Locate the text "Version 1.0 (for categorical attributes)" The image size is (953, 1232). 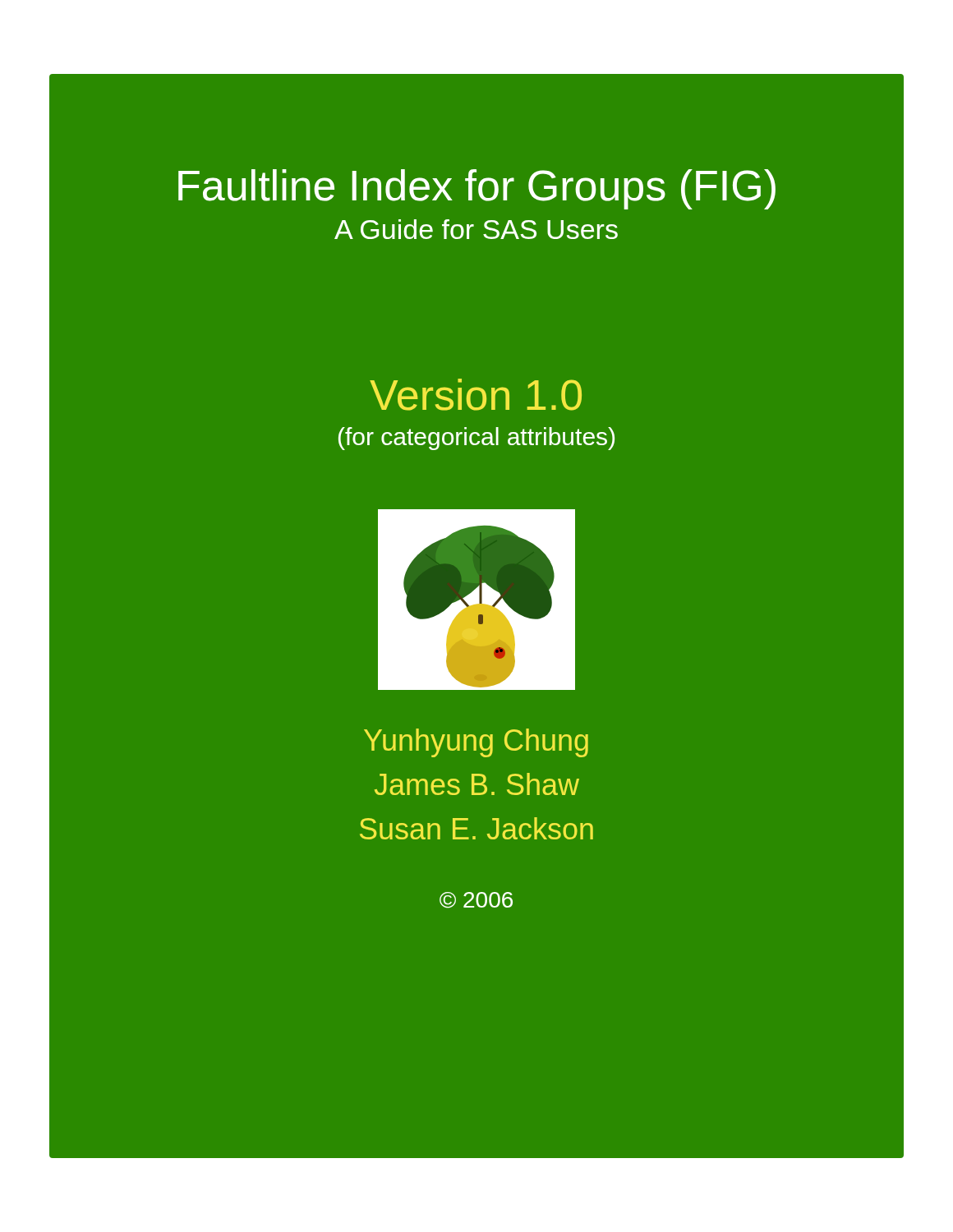(x=476, y=411)
